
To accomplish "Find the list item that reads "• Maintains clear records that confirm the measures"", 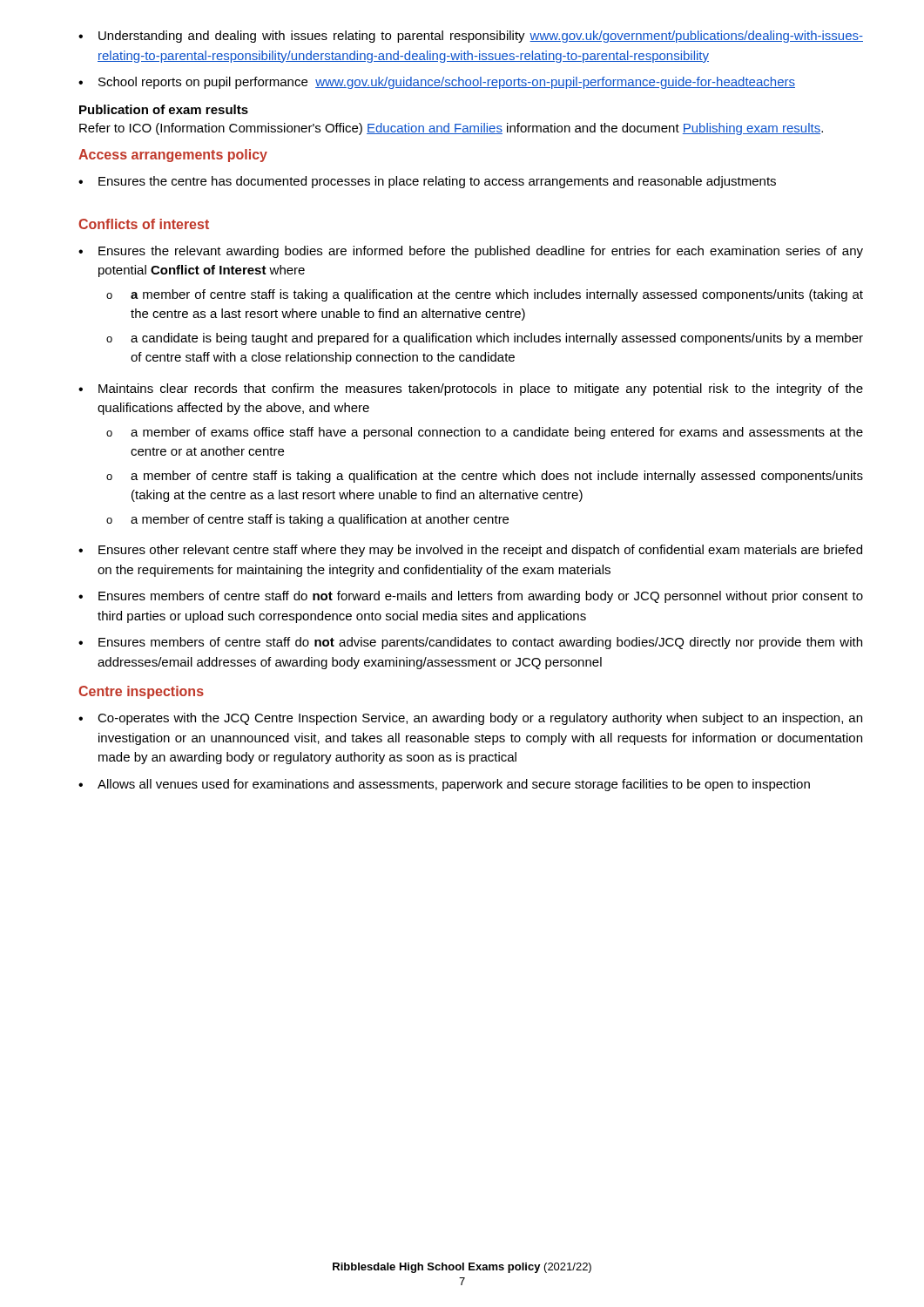I will (471, 389).
